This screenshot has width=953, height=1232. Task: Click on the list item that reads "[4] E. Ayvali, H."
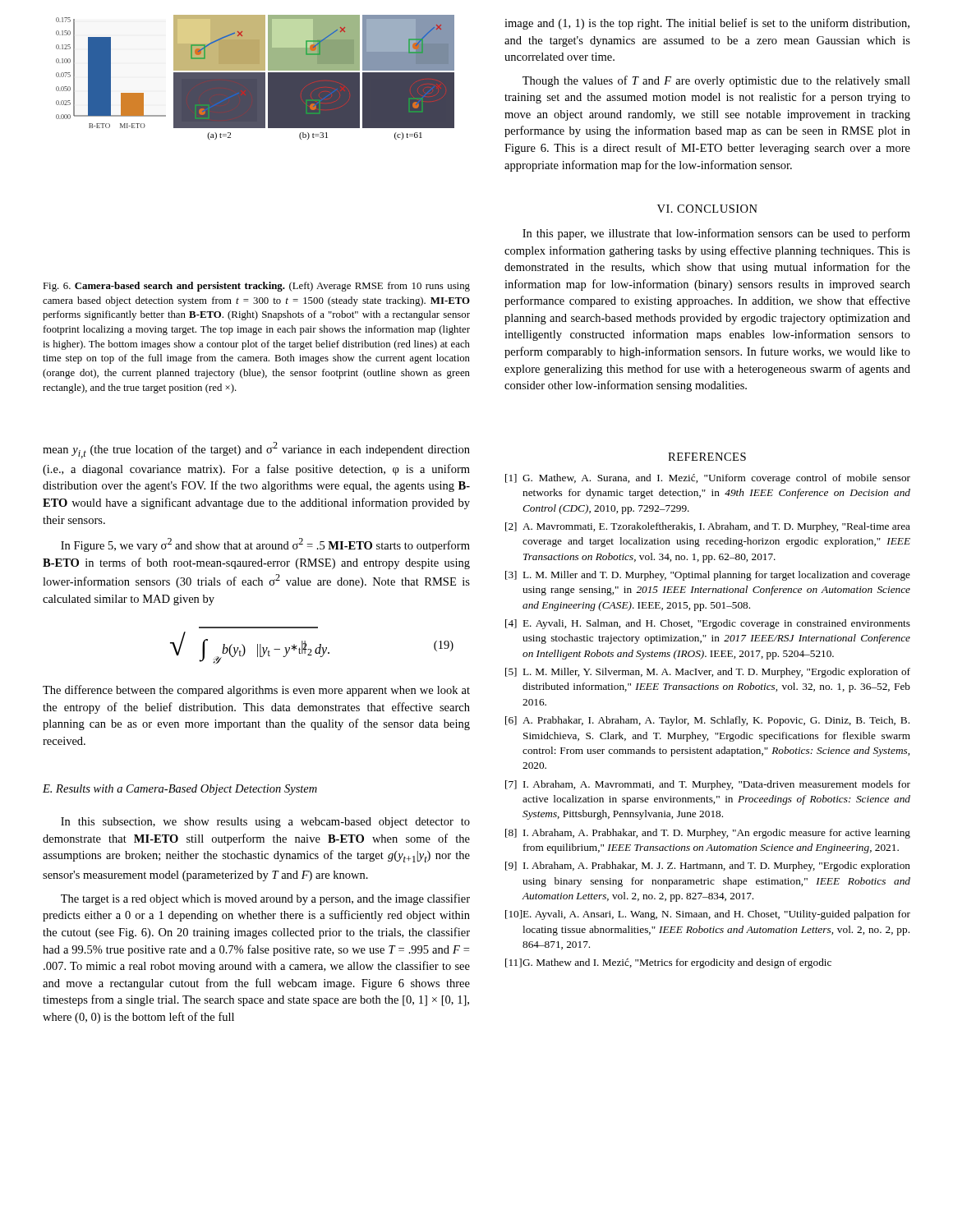[707, 639]
